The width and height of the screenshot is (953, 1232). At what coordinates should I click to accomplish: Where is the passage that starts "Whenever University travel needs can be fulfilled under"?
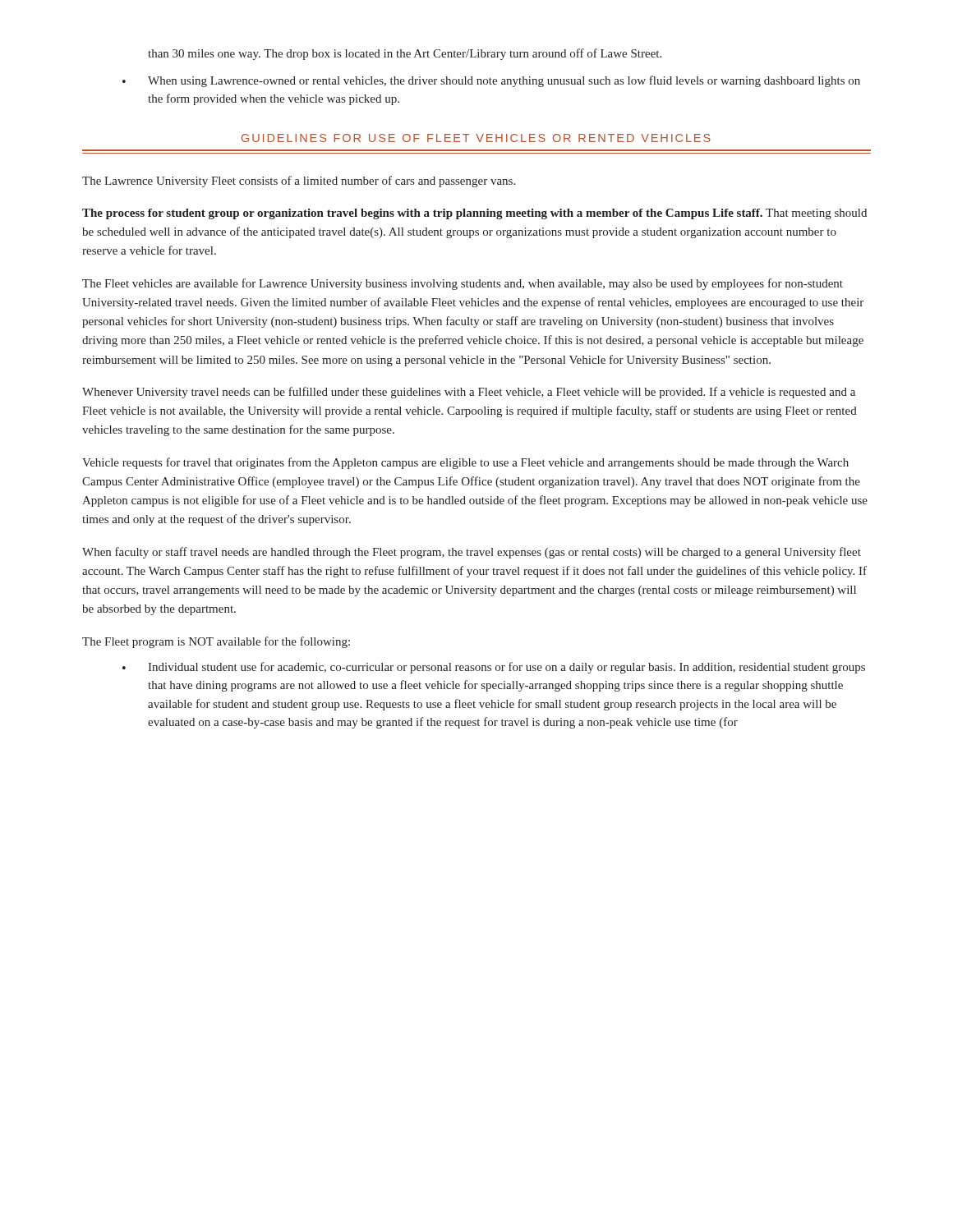[469, 411]
